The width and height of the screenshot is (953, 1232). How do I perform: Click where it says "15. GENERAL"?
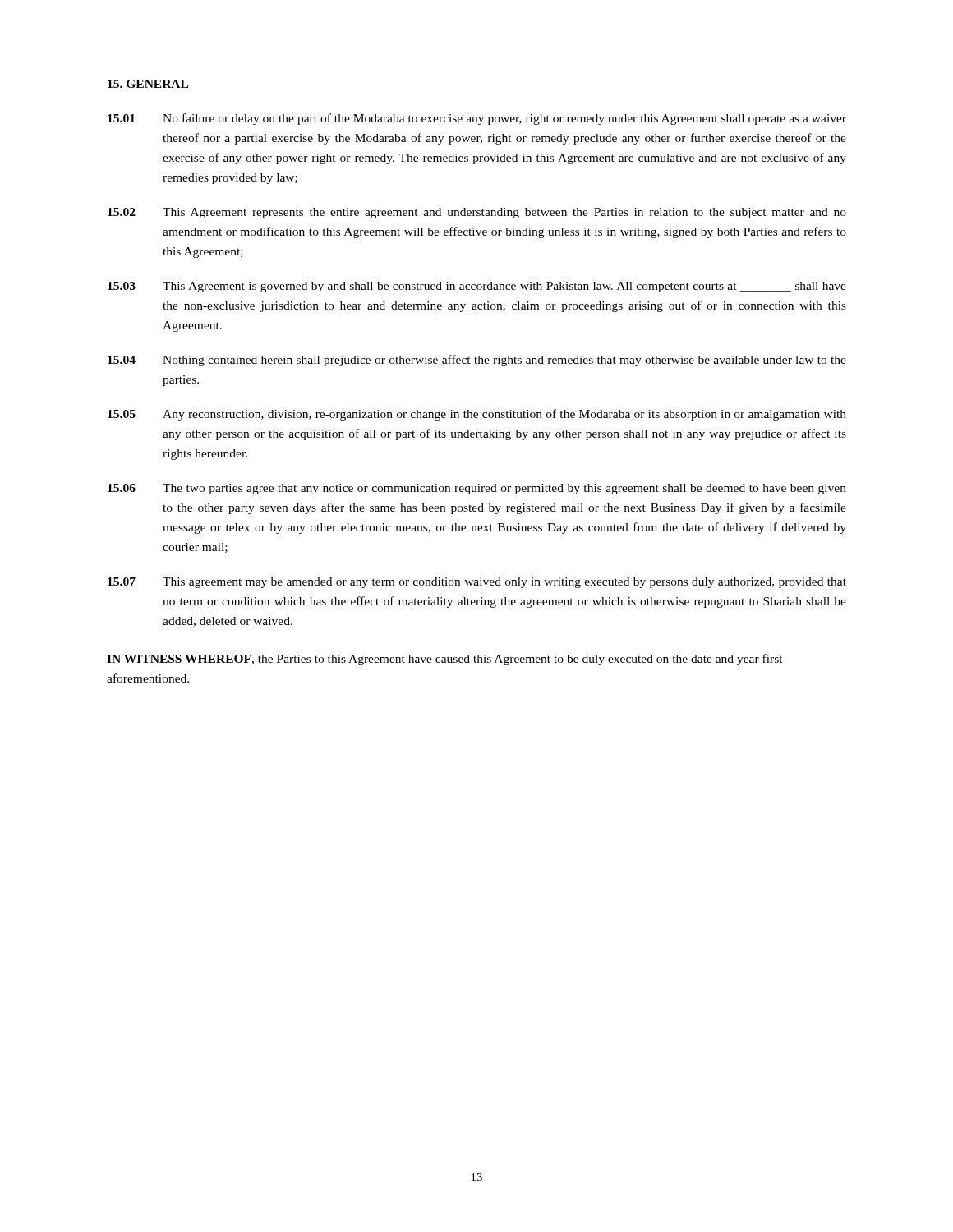tap(148, 83)
